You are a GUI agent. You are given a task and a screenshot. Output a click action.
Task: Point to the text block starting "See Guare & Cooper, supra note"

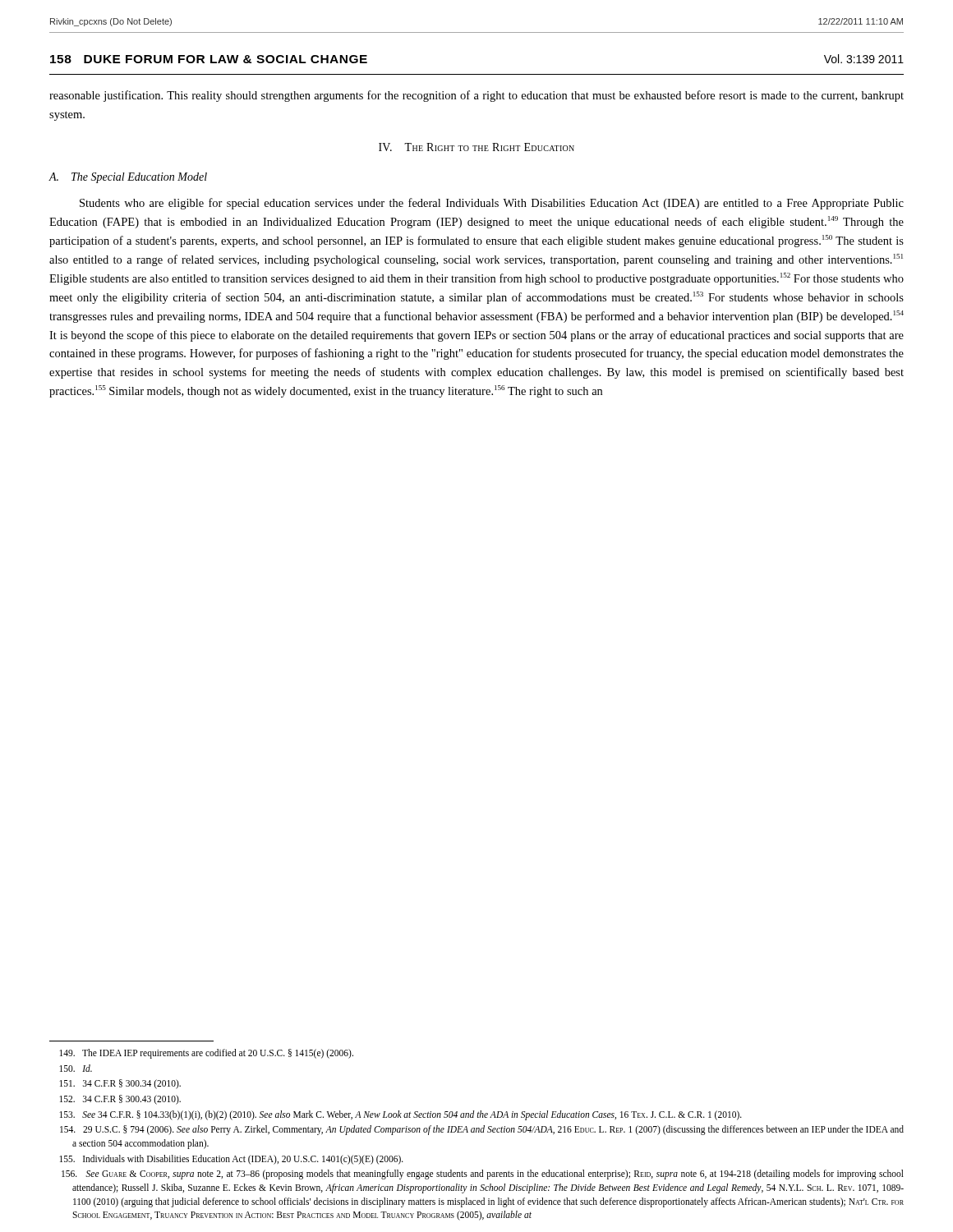point(476,1194)
